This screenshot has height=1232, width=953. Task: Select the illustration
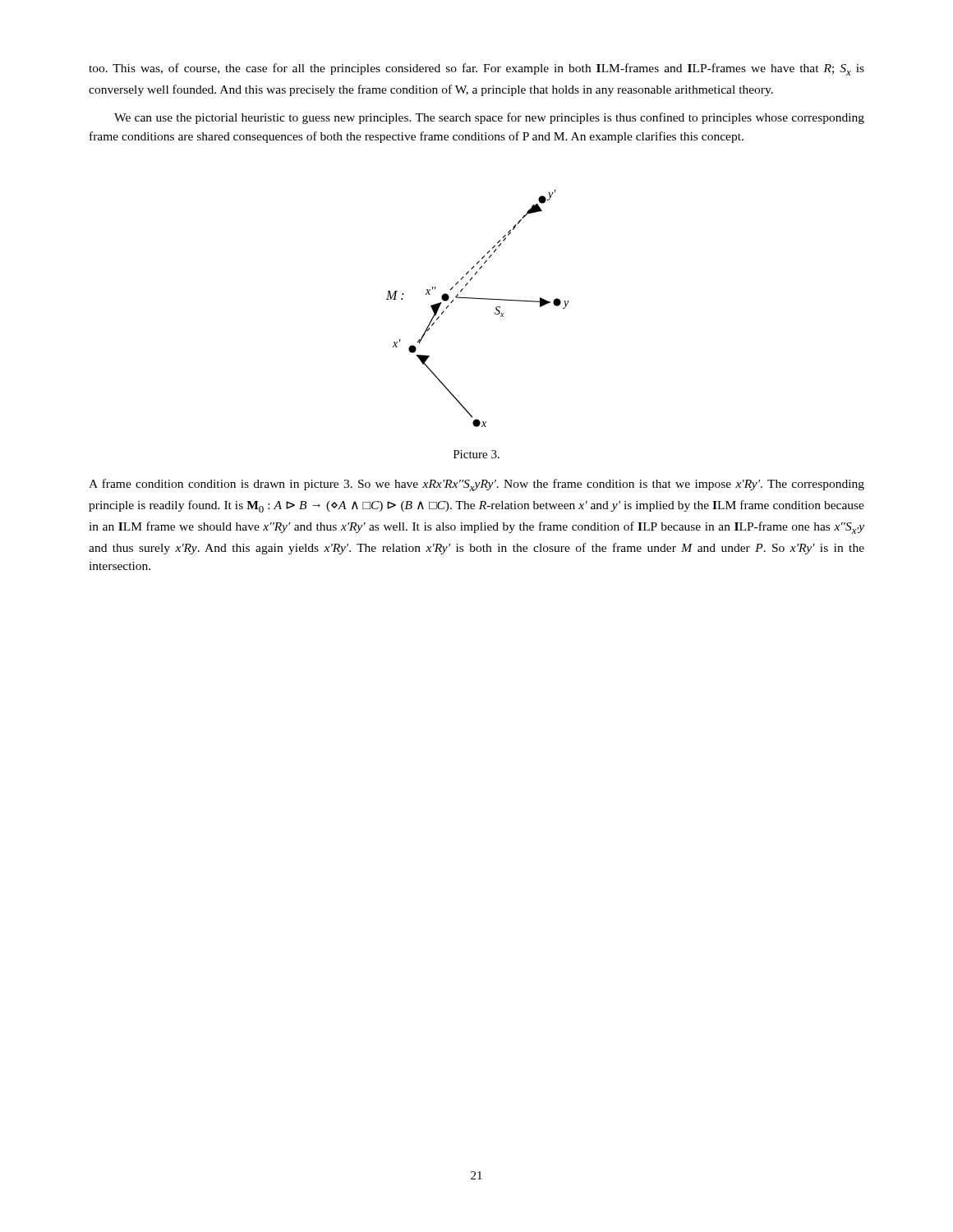click(476, 306)
